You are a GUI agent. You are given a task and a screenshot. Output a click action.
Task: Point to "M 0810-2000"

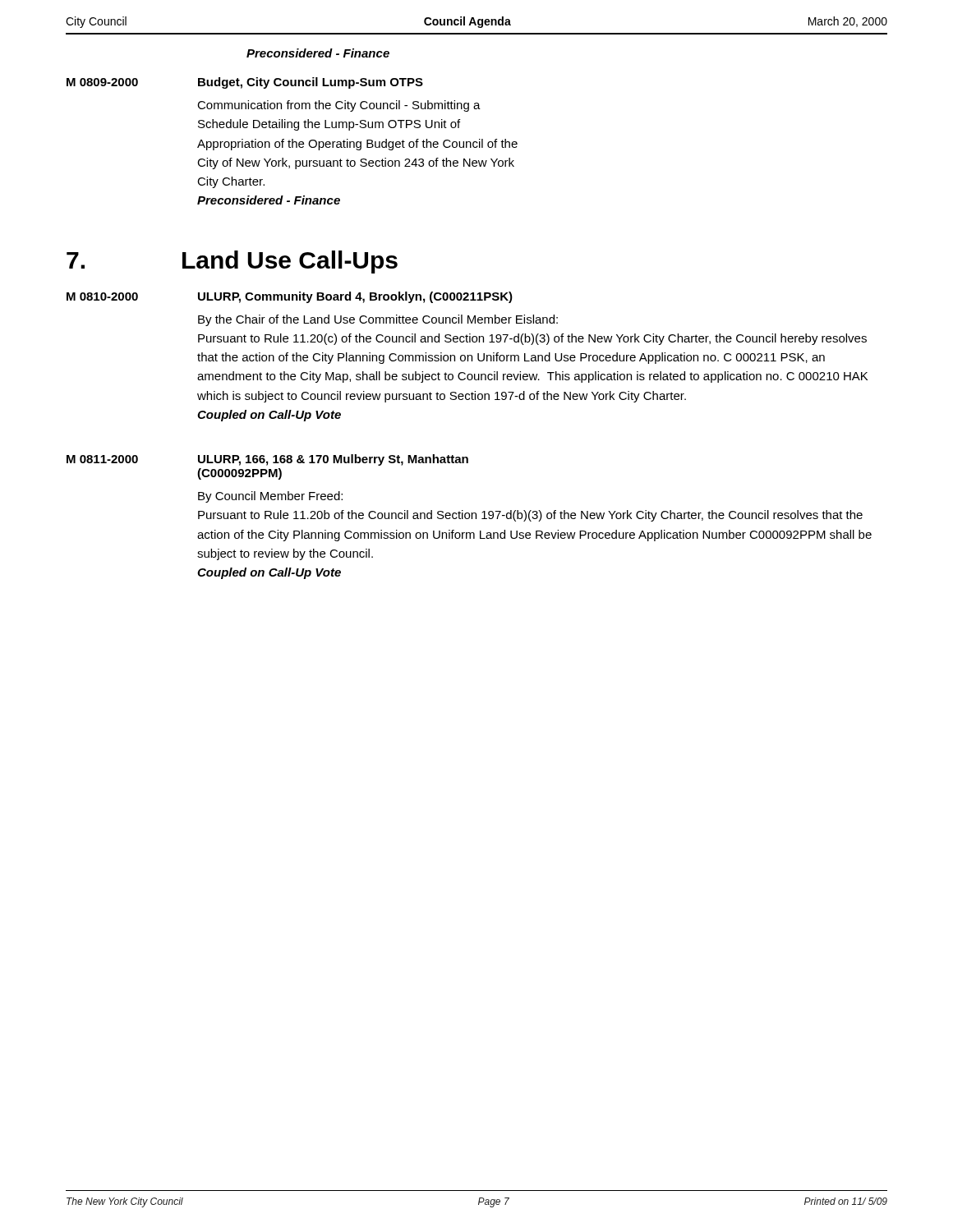[x=102, y=296]
